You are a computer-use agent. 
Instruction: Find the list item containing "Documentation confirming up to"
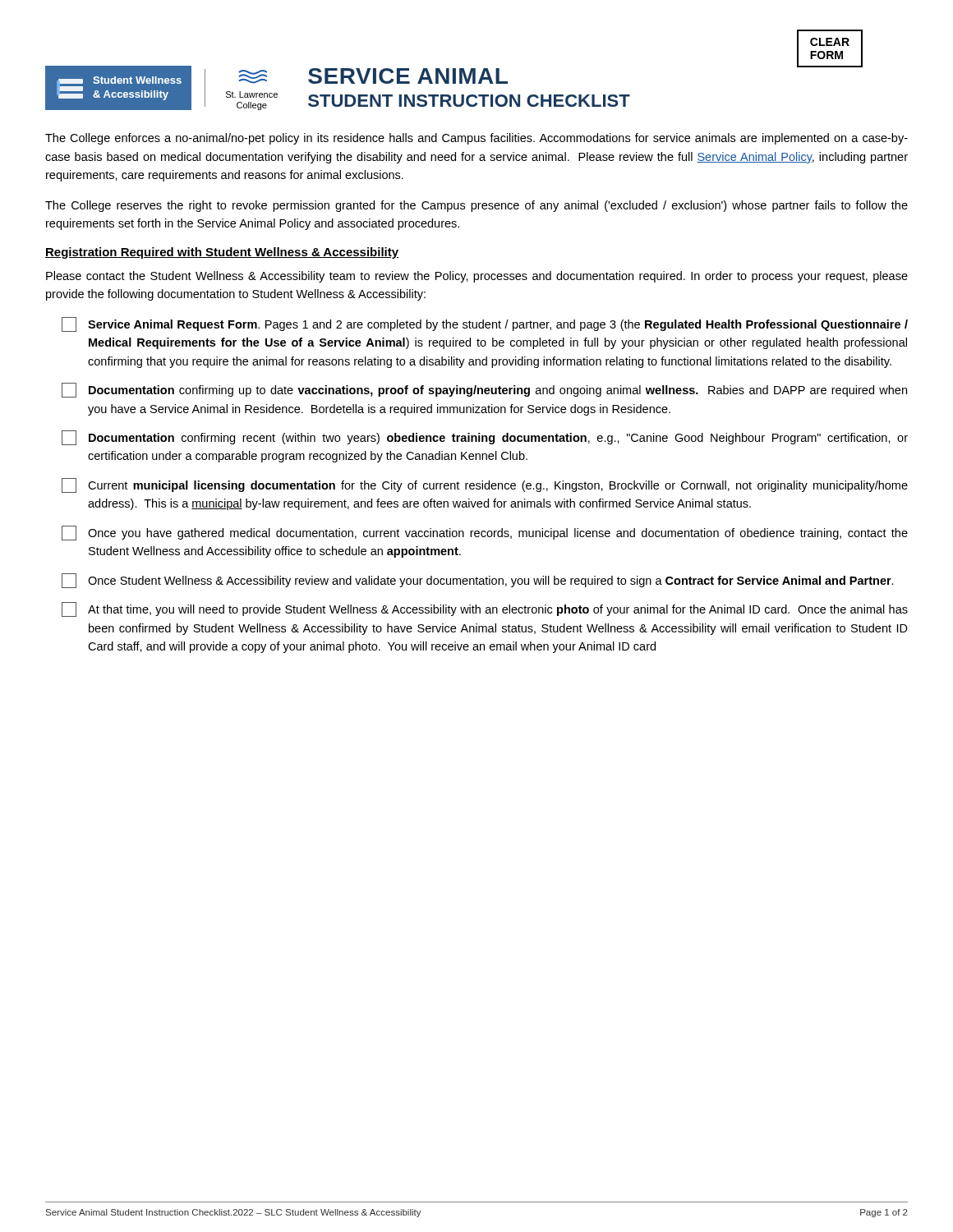tap(485, 400)
